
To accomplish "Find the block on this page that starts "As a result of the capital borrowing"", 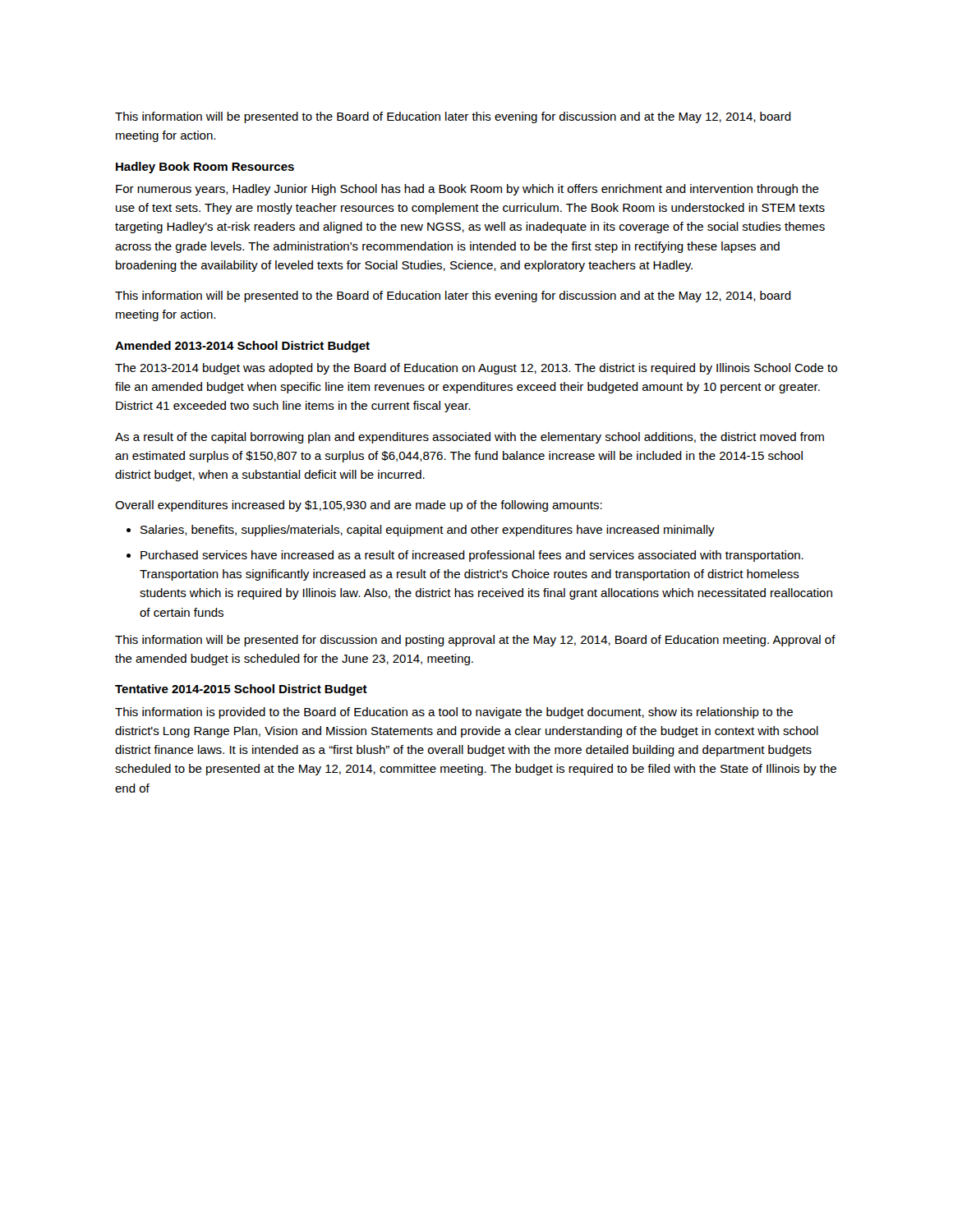I will tap(470, 455).
